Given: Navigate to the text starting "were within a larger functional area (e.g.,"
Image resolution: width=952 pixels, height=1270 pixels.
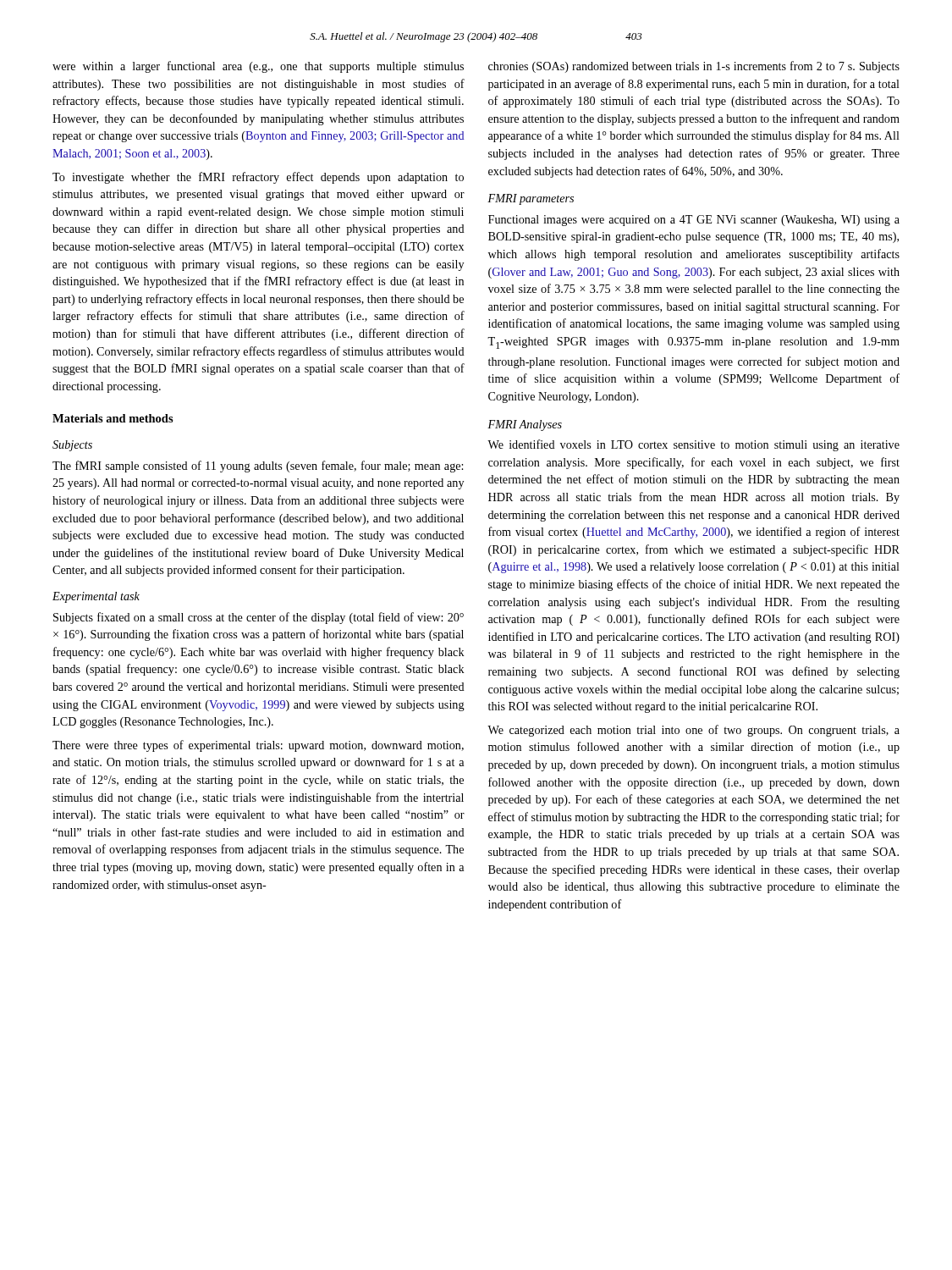Looking at the screenshot, I should (258, 110).
